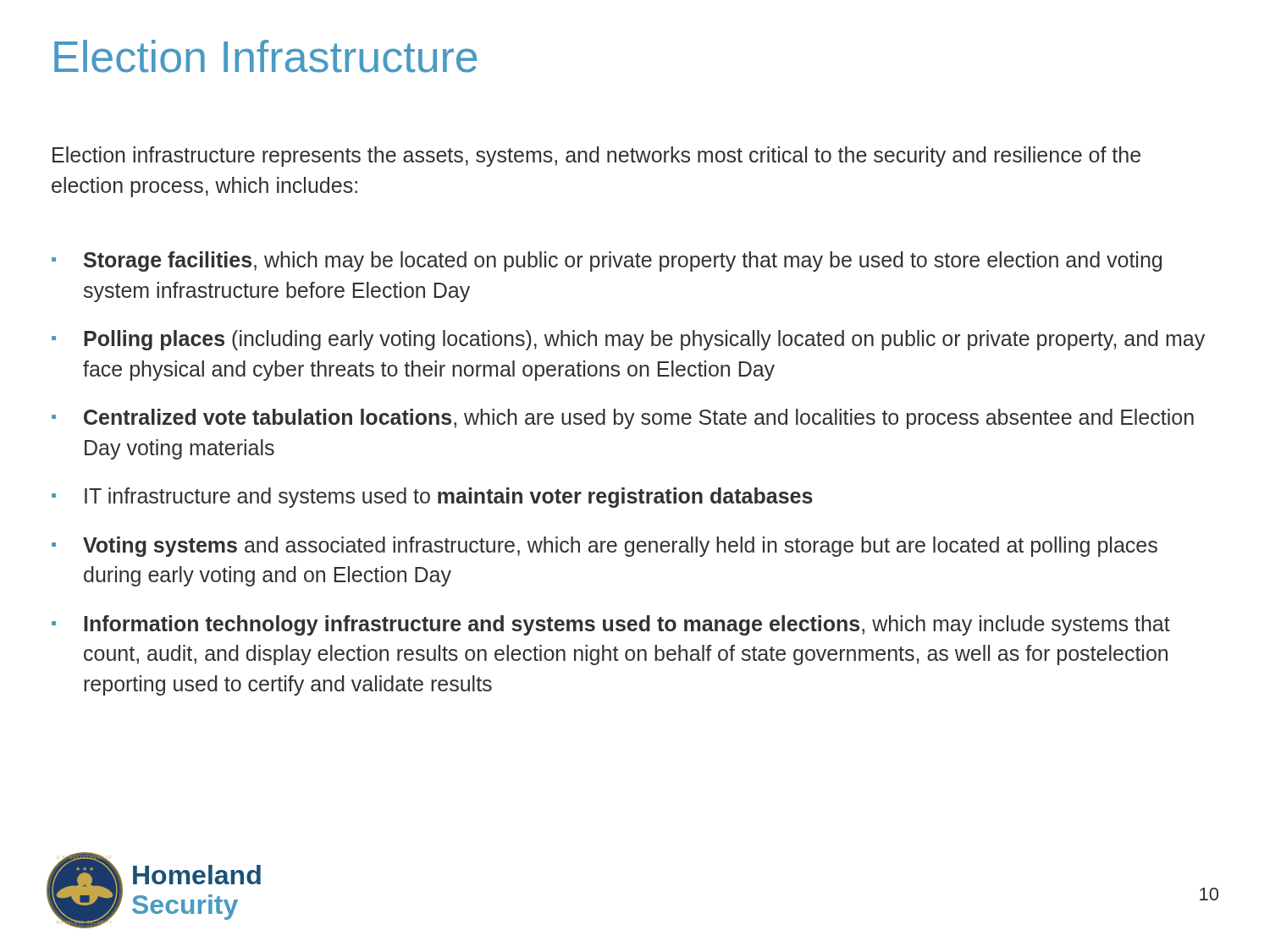Find the list item that says "▪ Information technology infrastructure and systems used"
1270x952 pixels.
click(x=635, y=654)
